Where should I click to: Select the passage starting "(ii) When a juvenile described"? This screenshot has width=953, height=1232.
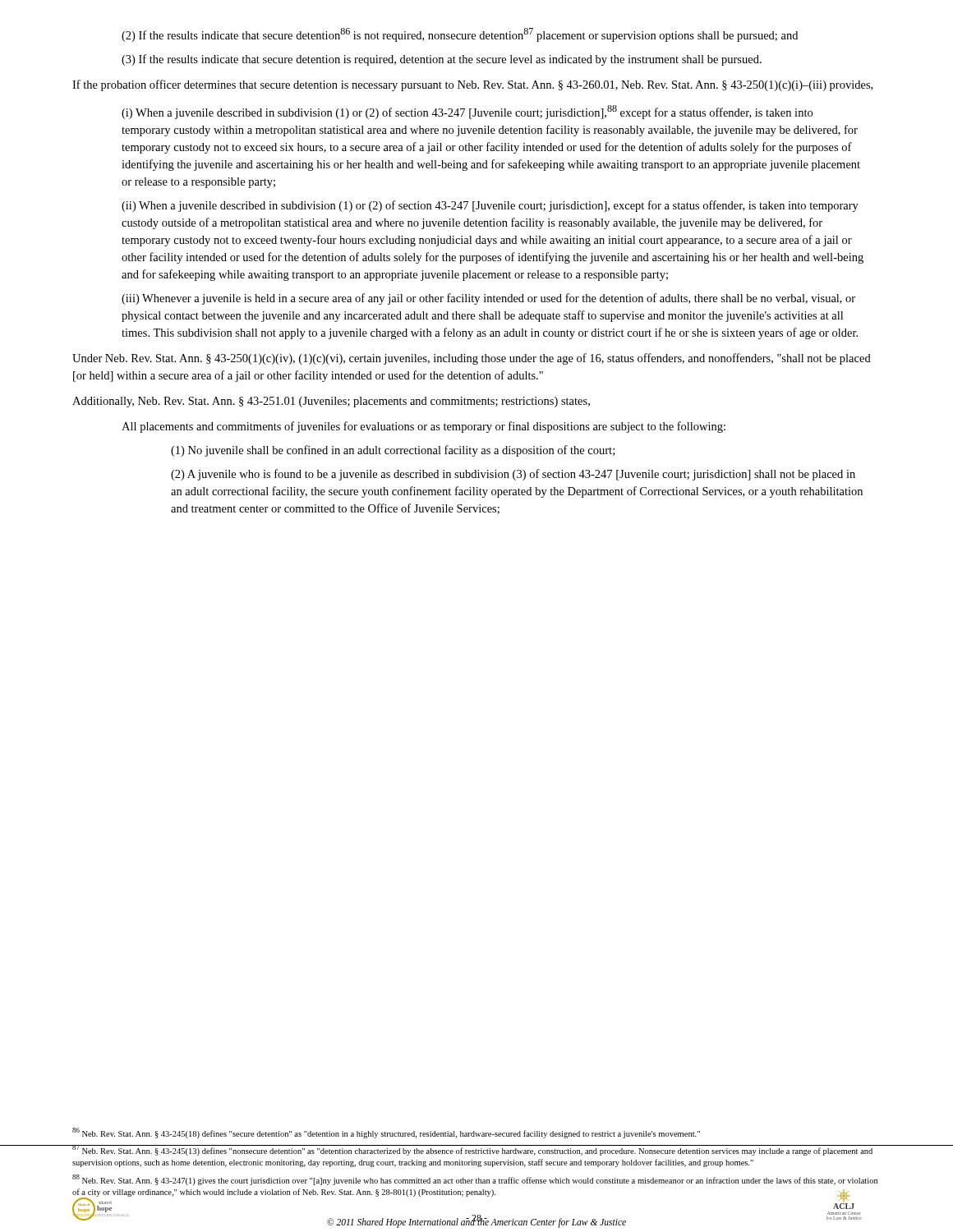(493, 240)
